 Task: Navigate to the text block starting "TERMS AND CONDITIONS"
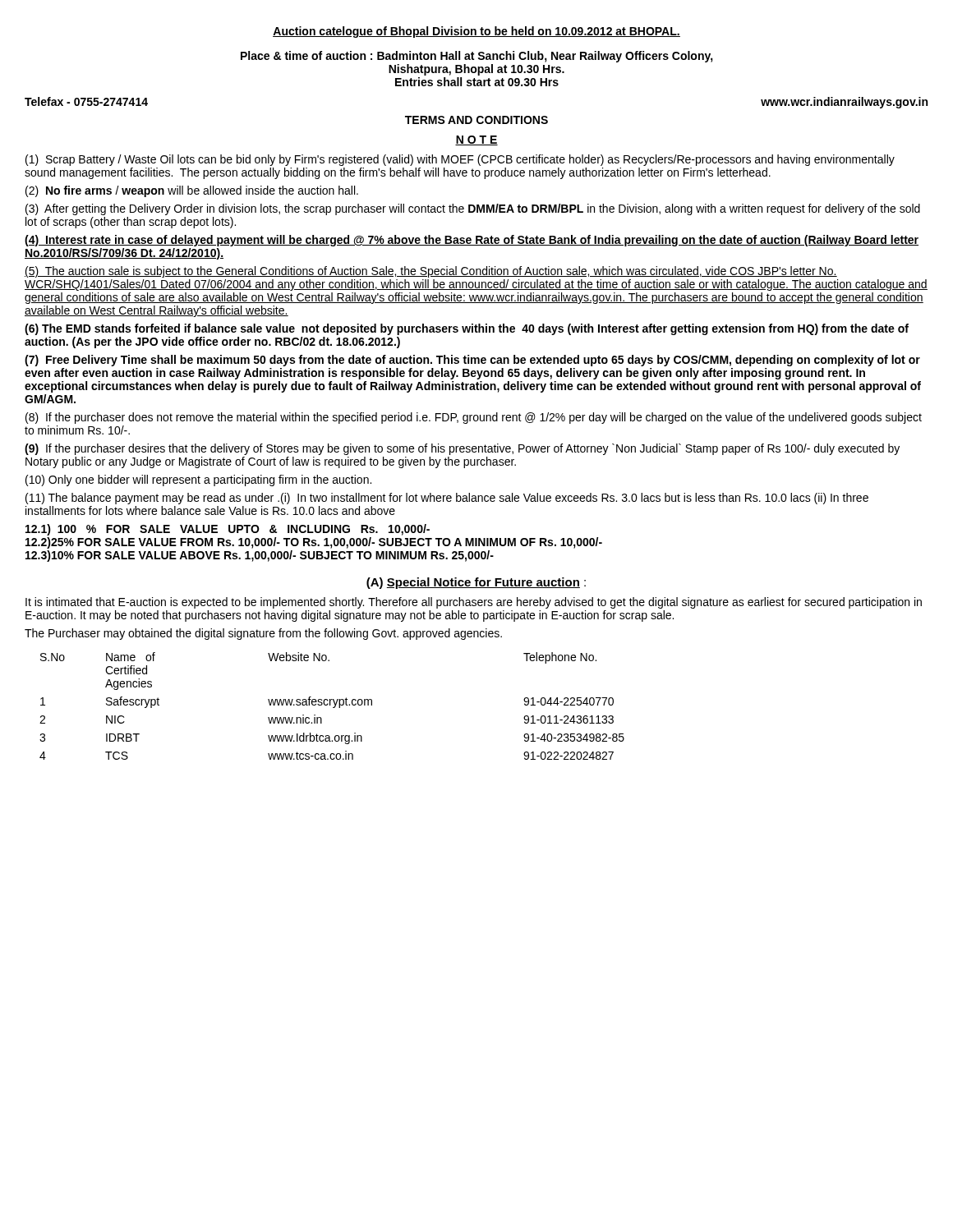click(476, 120)
